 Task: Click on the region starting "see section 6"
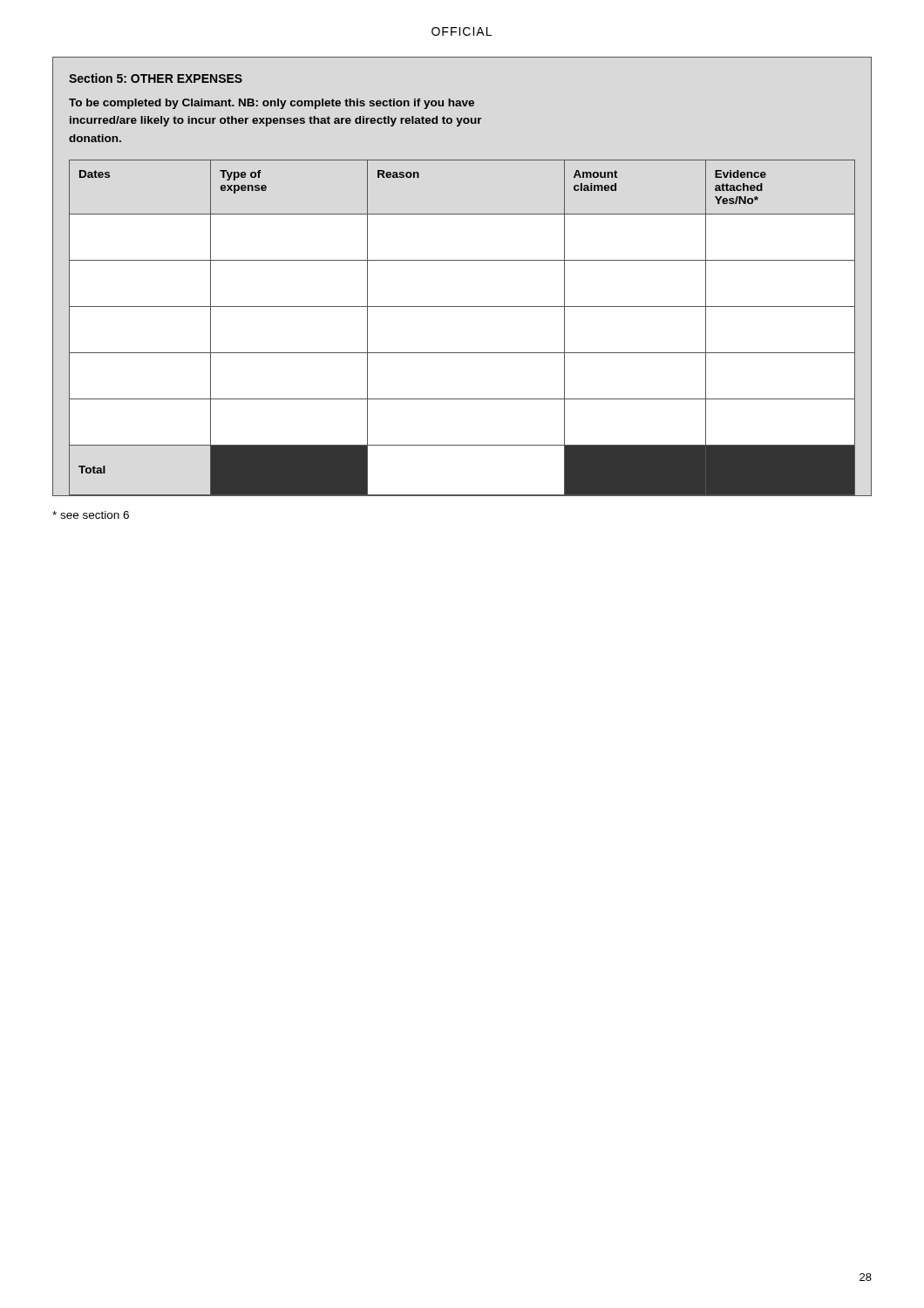[x=91, y=515]
